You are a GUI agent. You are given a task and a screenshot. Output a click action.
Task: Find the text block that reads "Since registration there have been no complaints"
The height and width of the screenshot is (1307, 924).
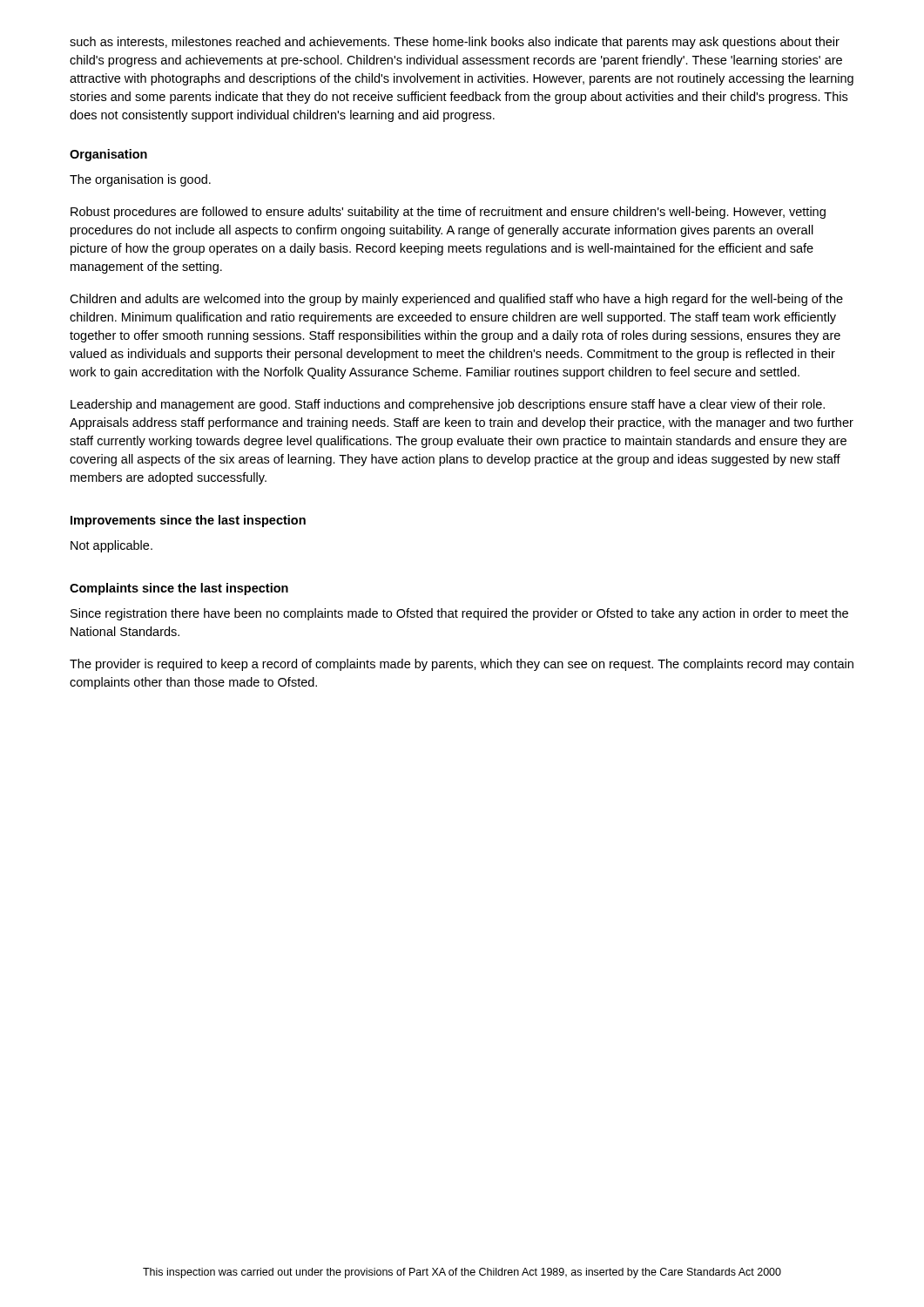tap(459, 623)
